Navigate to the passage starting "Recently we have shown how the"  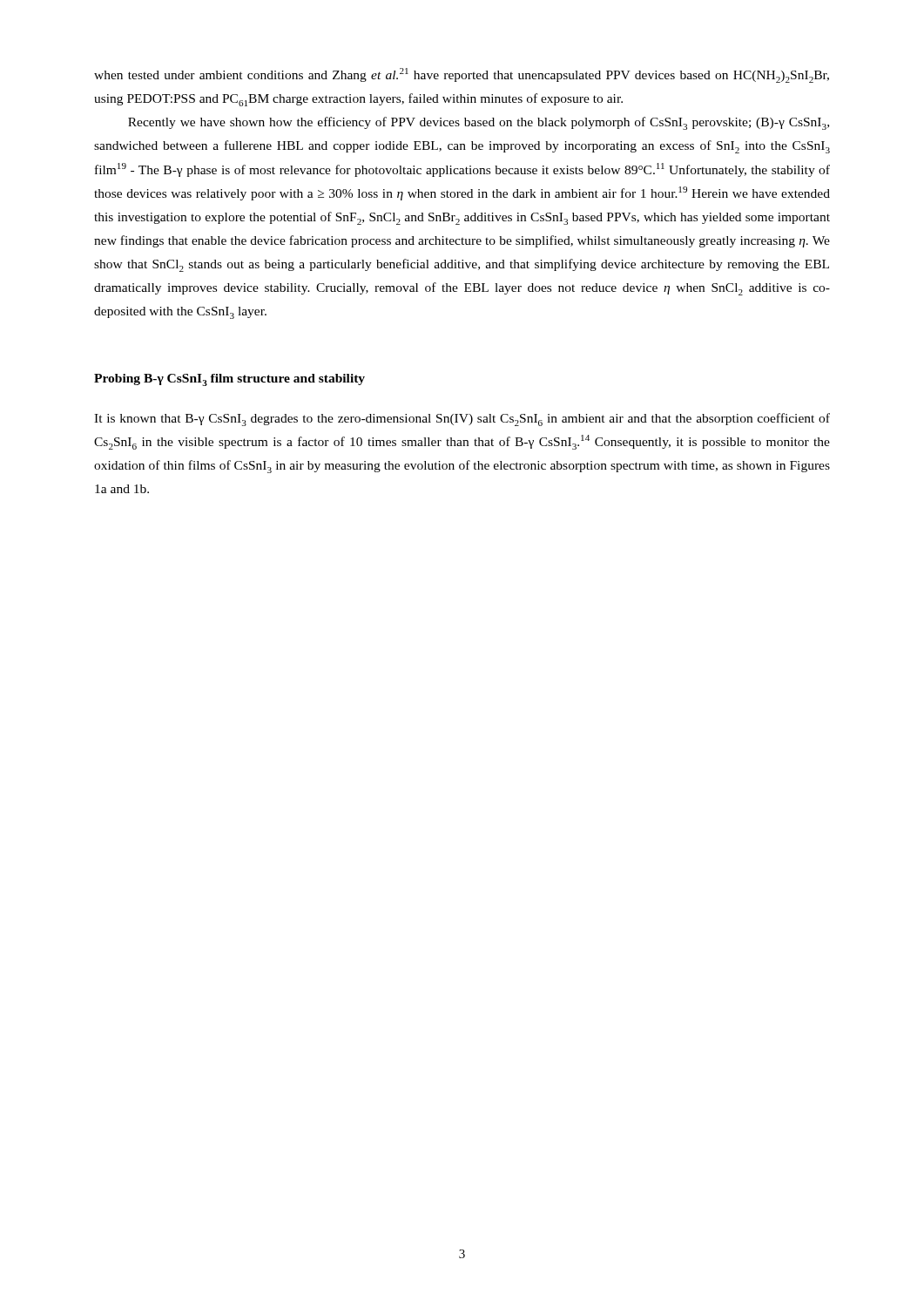[462, 216]
